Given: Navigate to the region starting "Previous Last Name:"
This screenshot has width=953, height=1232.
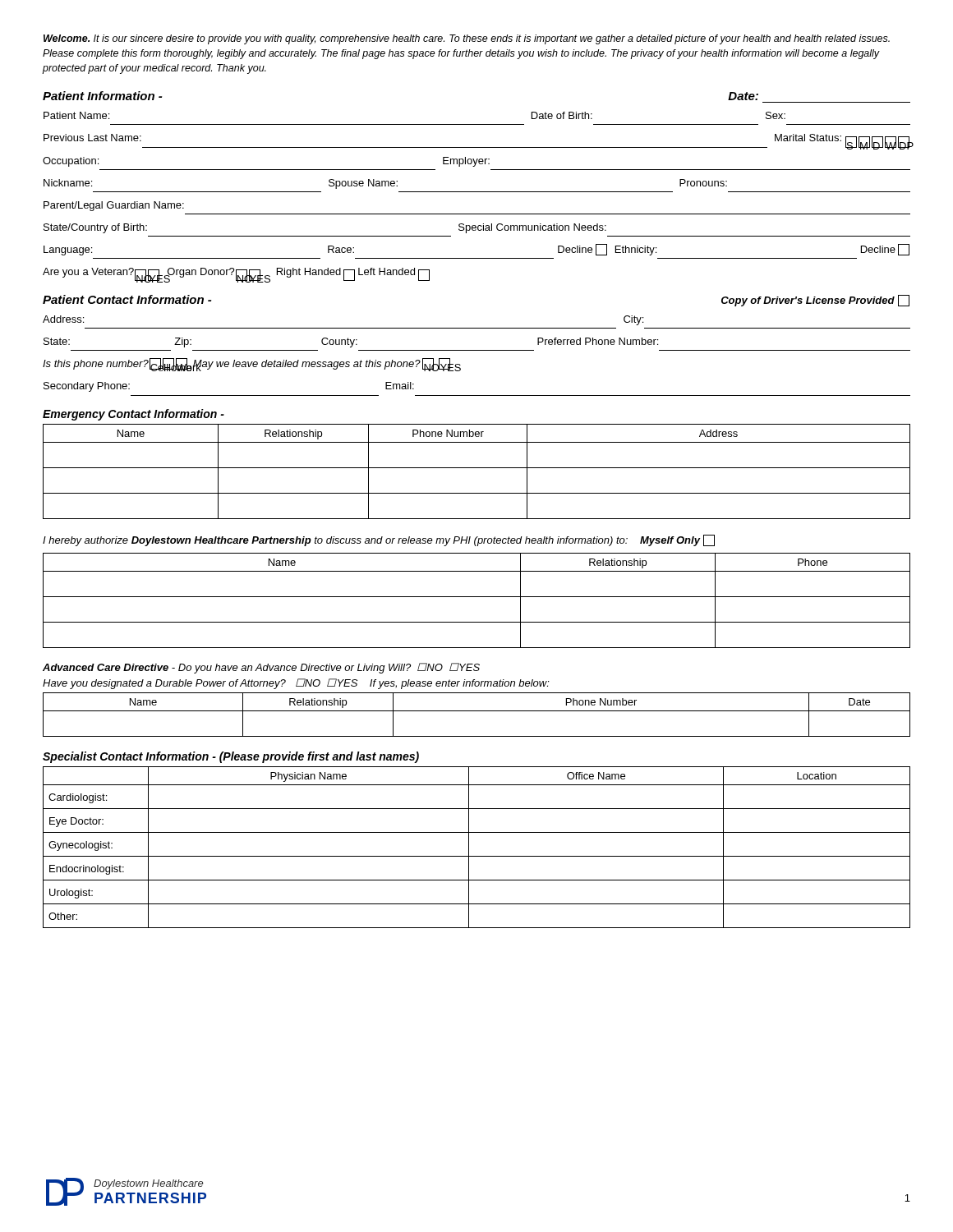Looking at the screenshot, I should [476, 138].
